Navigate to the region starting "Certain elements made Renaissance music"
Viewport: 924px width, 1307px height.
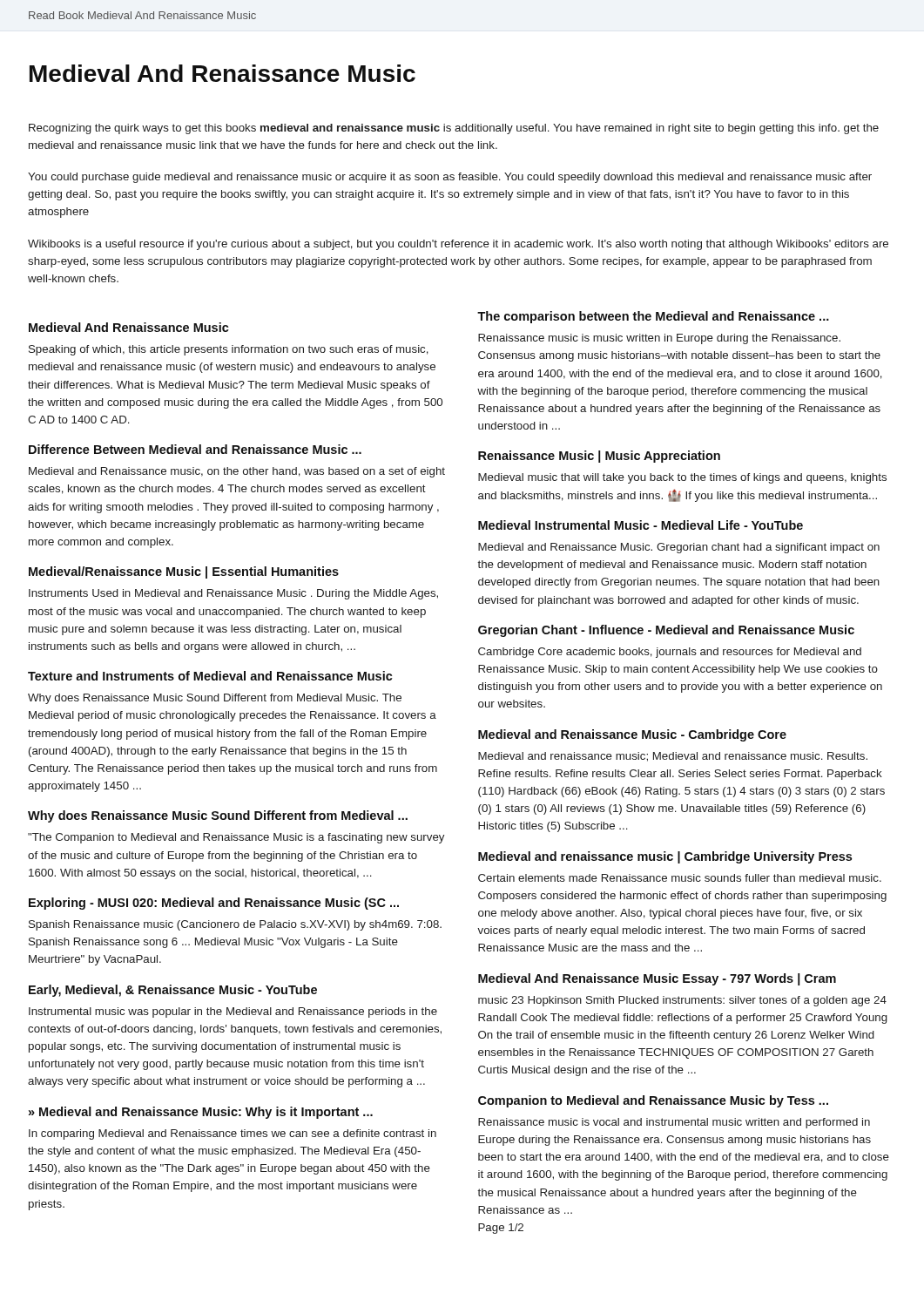click(x=687, y=913)
